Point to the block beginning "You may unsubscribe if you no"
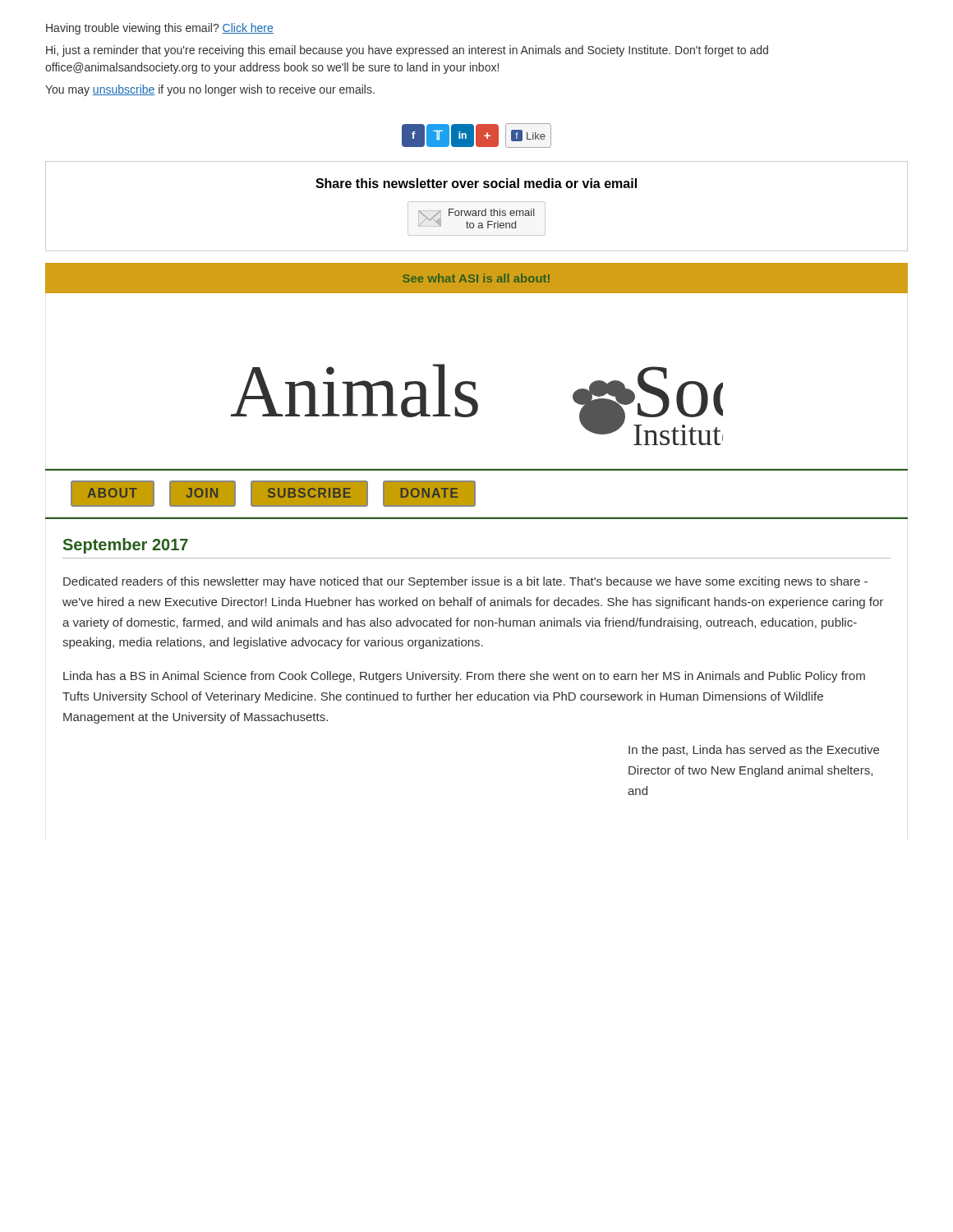Viewport: 953px width, 1232px height. (210, 90)
